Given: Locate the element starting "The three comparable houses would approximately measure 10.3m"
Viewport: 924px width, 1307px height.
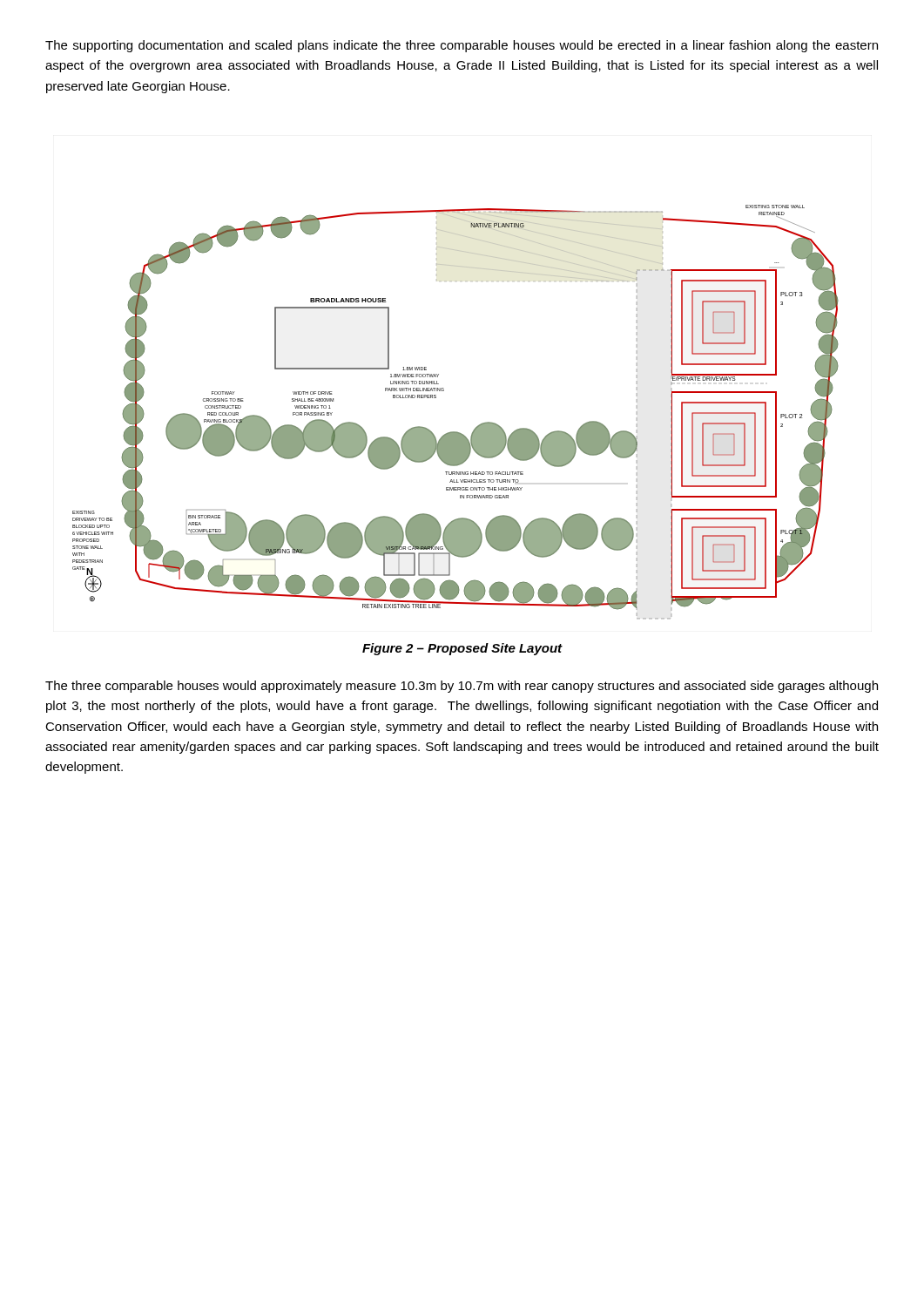Looking at the screenshot, I should [462, 726].
